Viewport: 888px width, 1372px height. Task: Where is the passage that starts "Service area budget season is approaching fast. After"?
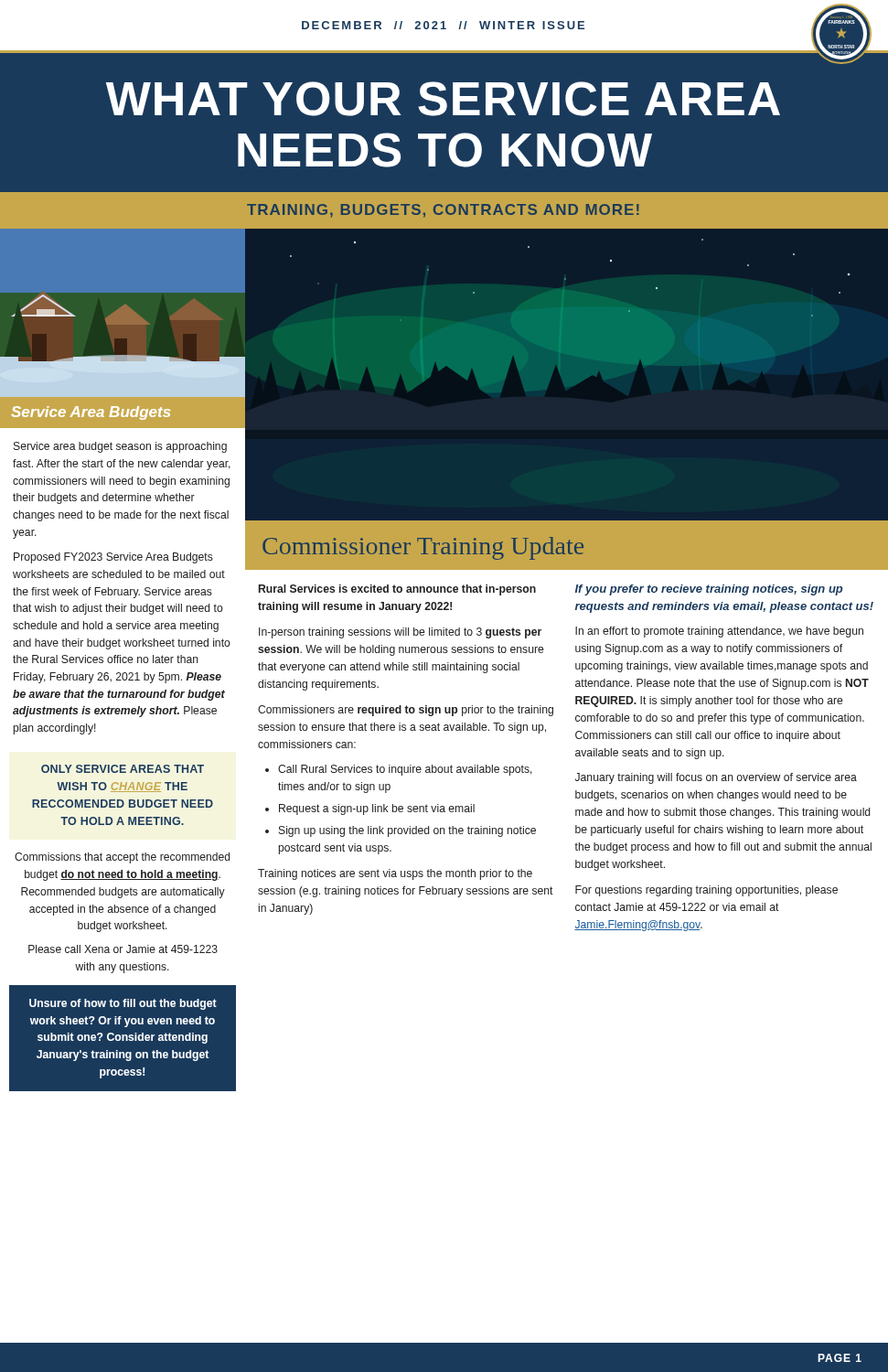[x=123, y=588]
